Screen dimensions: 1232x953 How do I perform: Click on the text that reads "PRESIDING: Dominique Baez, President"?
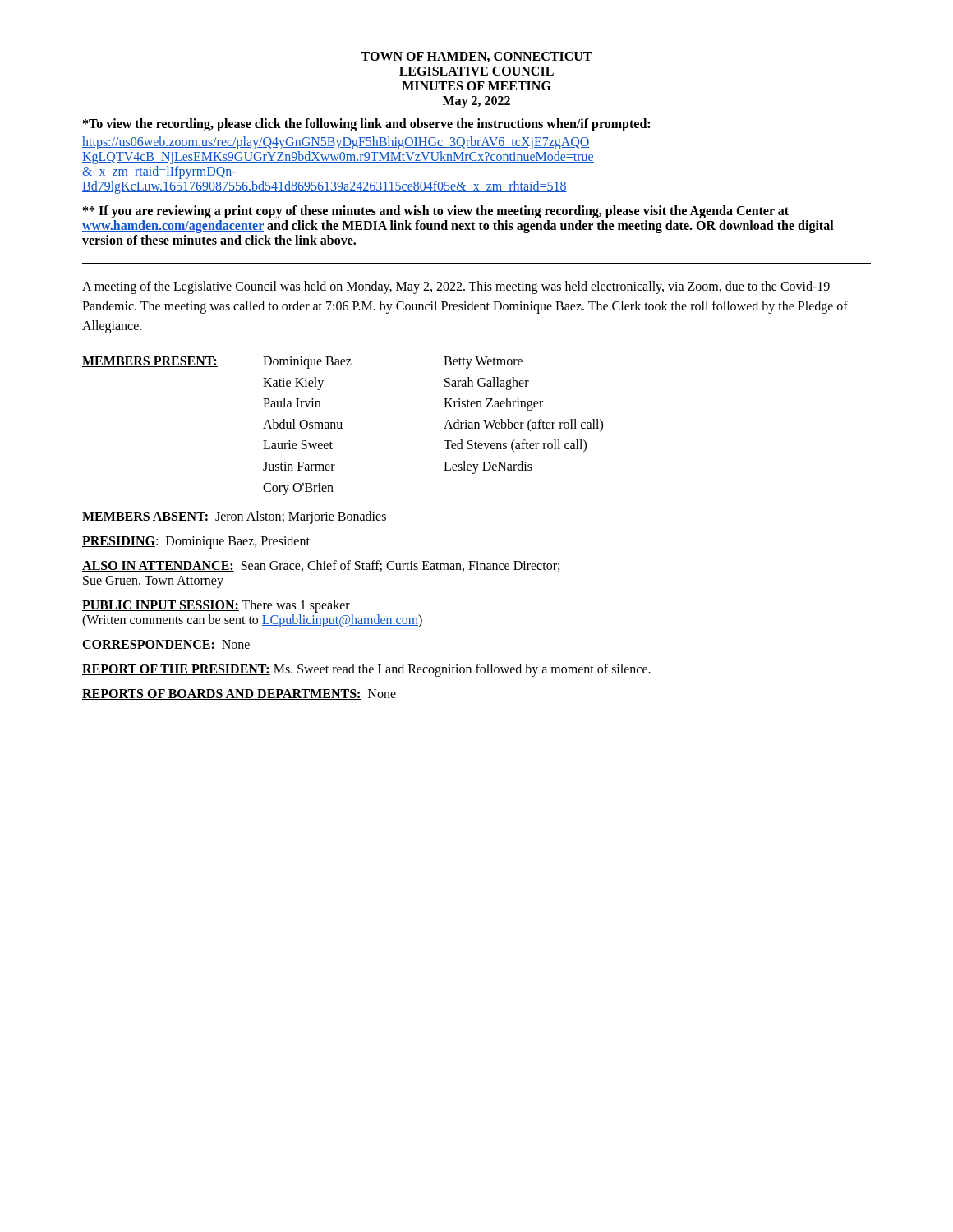pyautogui.click(x=196, y=541)
